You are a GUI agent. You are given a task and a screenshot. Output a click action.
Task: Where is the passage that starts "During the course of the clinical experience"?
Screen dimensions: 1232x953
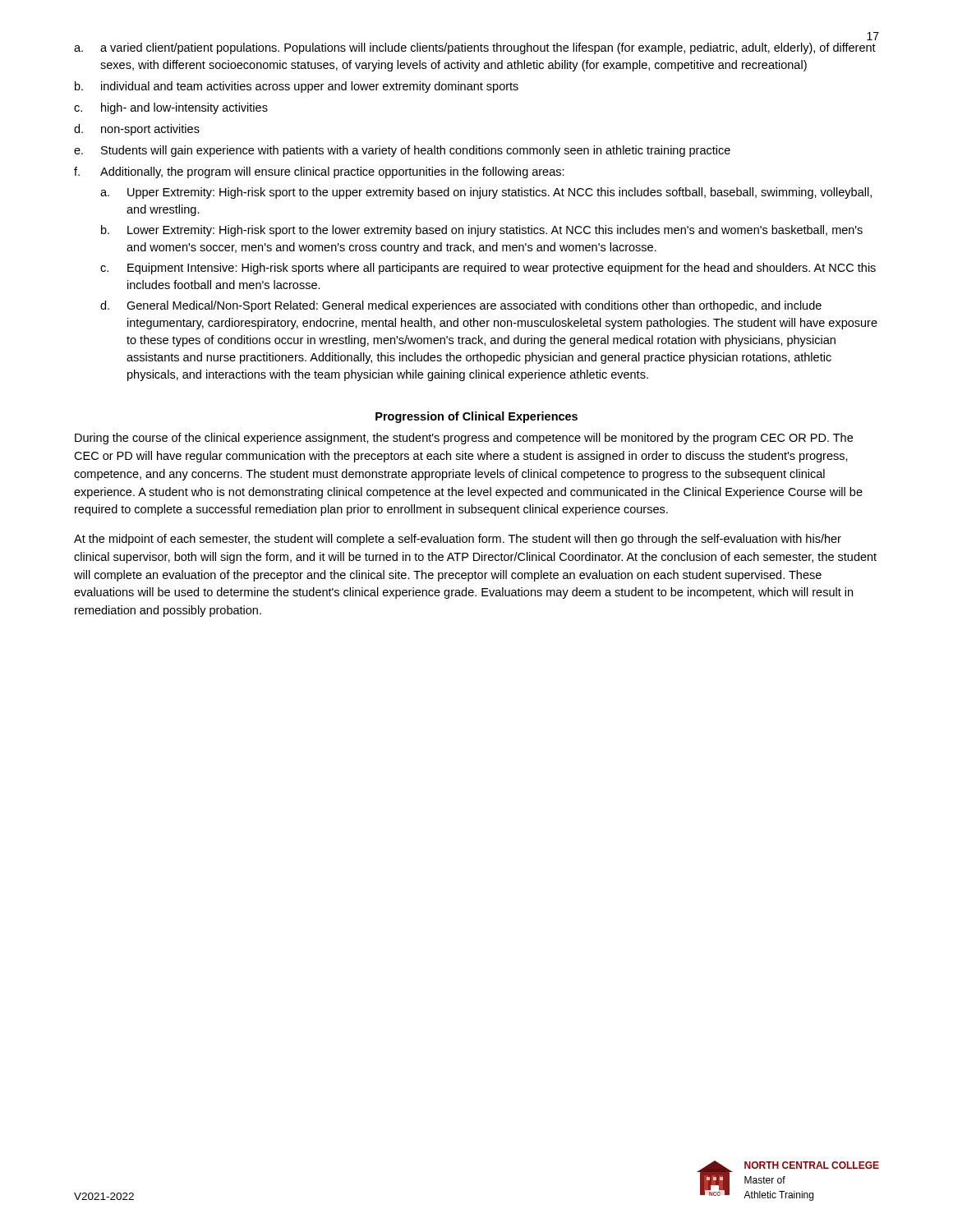point(468,474)
